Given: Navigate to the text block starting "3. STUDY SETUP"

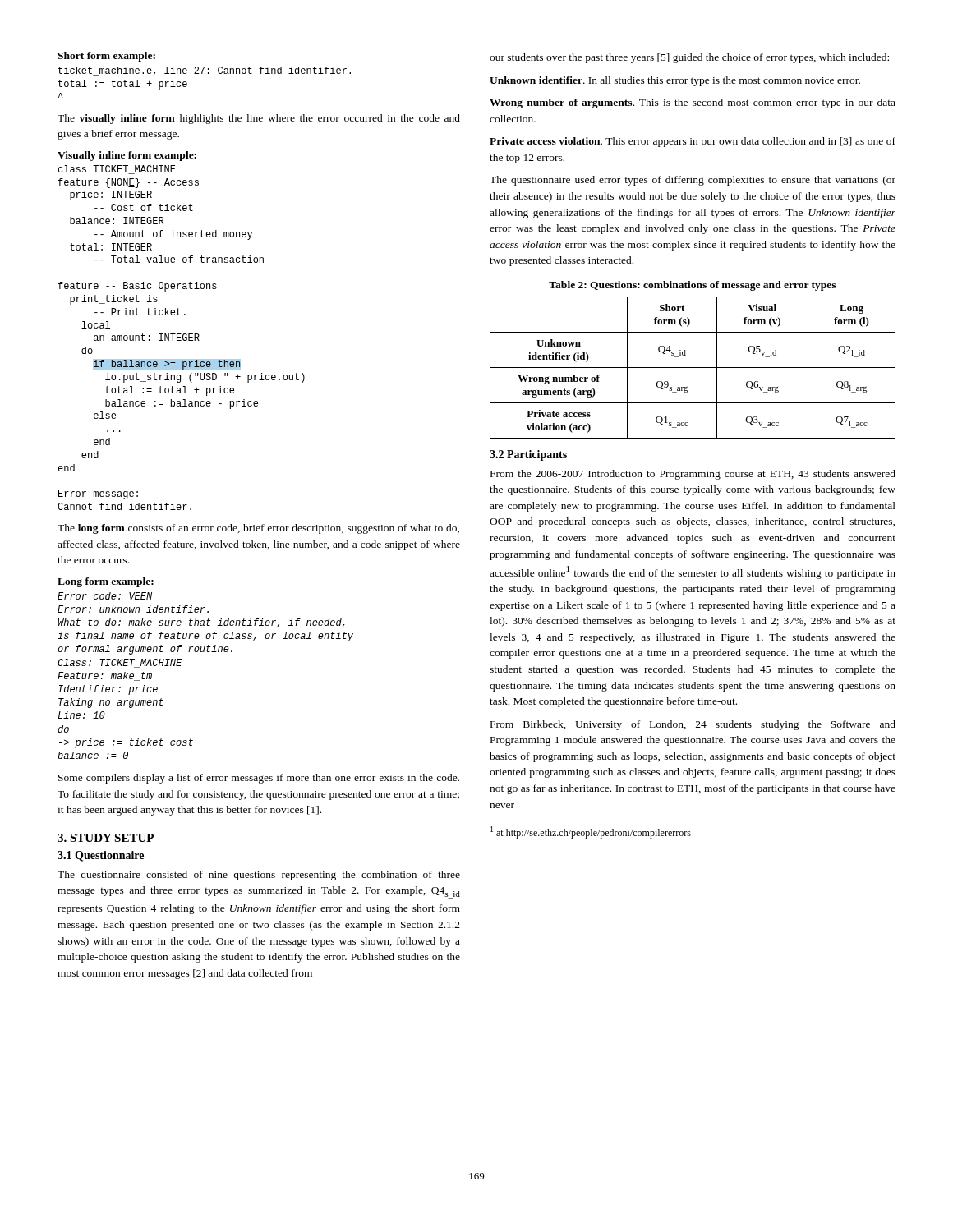Looking at the screenshot, I should tap(106, 838).
